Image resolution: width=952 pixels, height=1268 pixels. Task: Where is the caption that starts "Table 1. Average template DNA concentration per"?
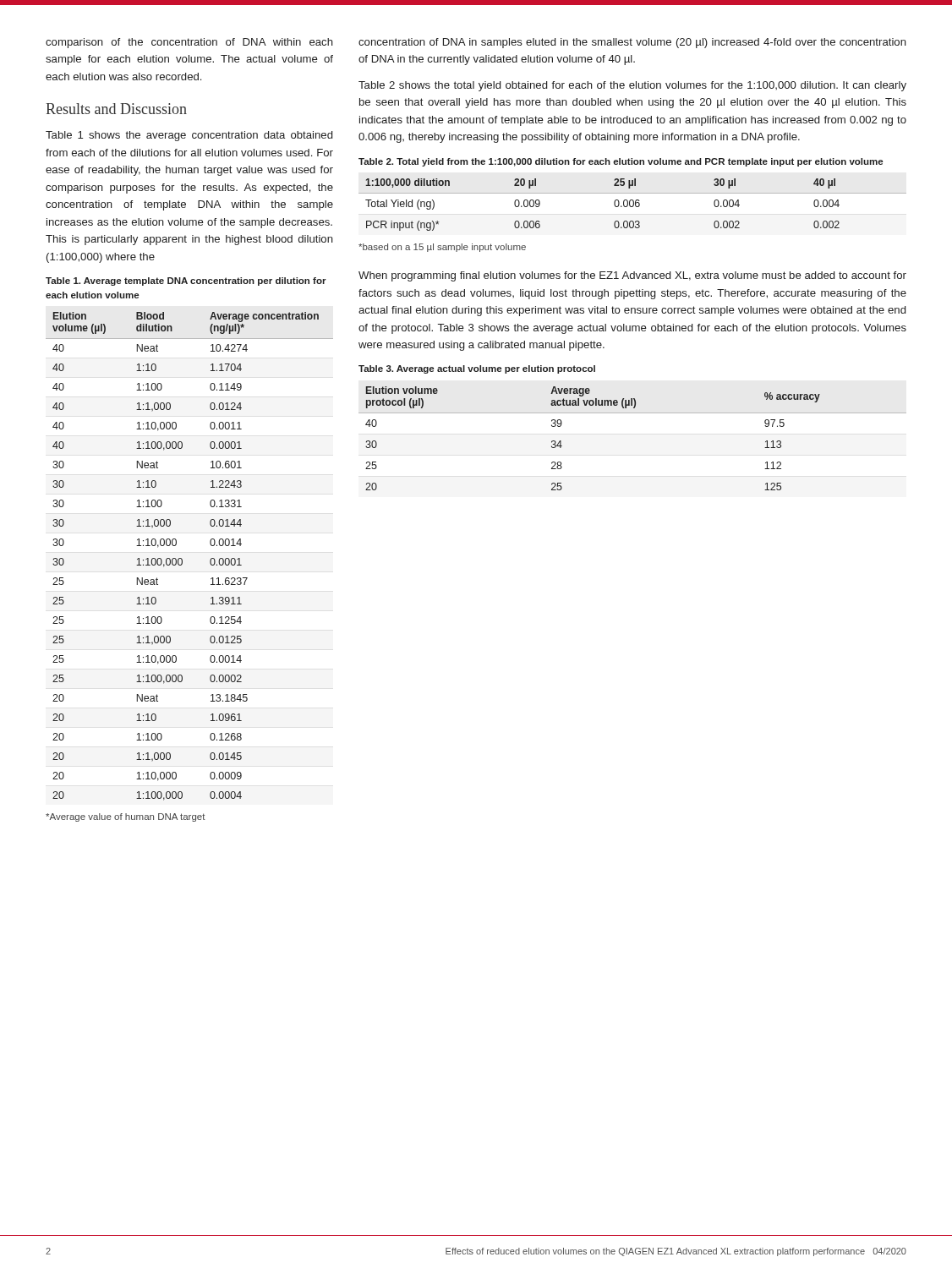[x=189, y=288]
